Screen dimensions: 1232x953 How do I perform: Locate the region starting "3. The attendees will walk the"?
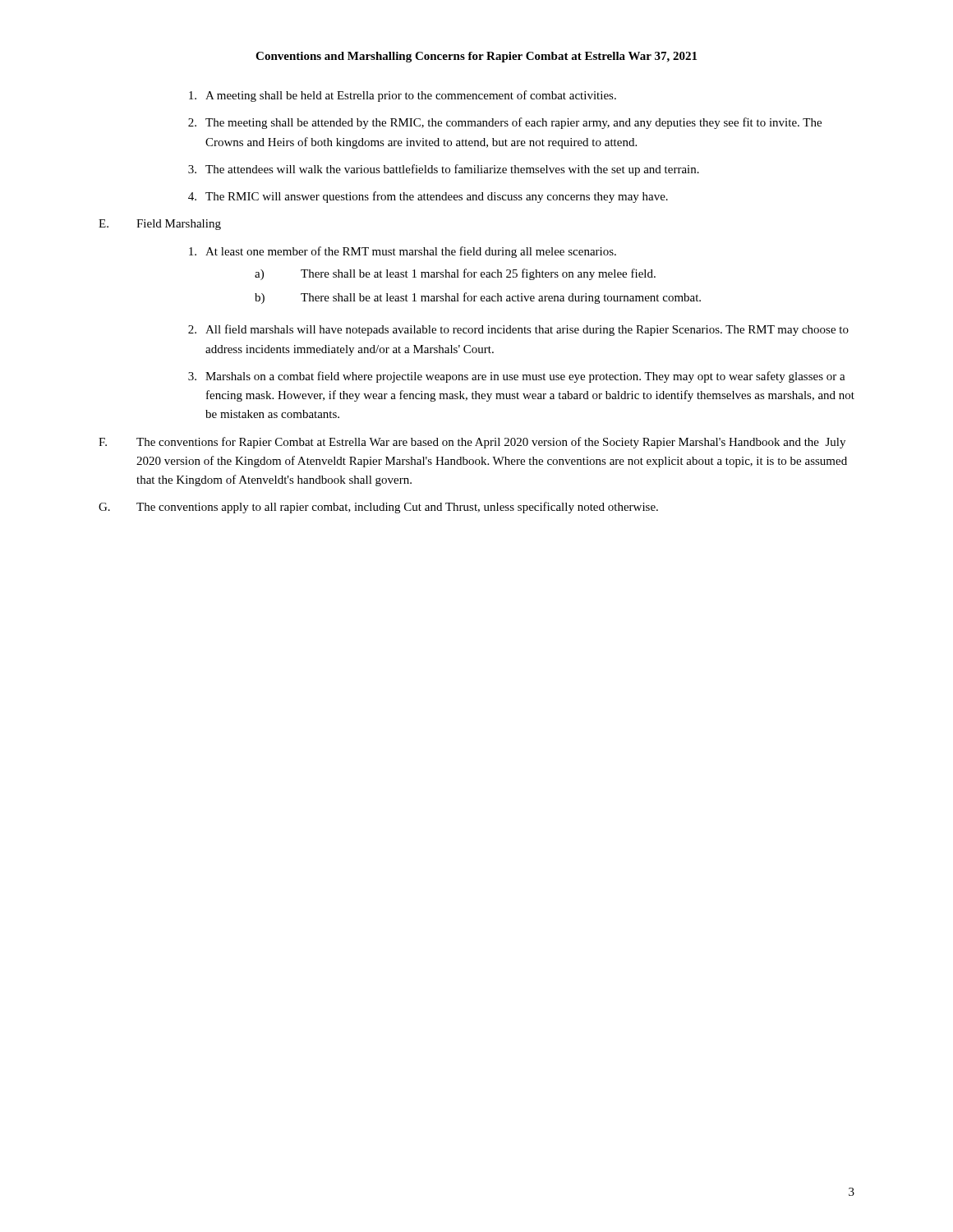pyautogui.click(x=501, y=169)
